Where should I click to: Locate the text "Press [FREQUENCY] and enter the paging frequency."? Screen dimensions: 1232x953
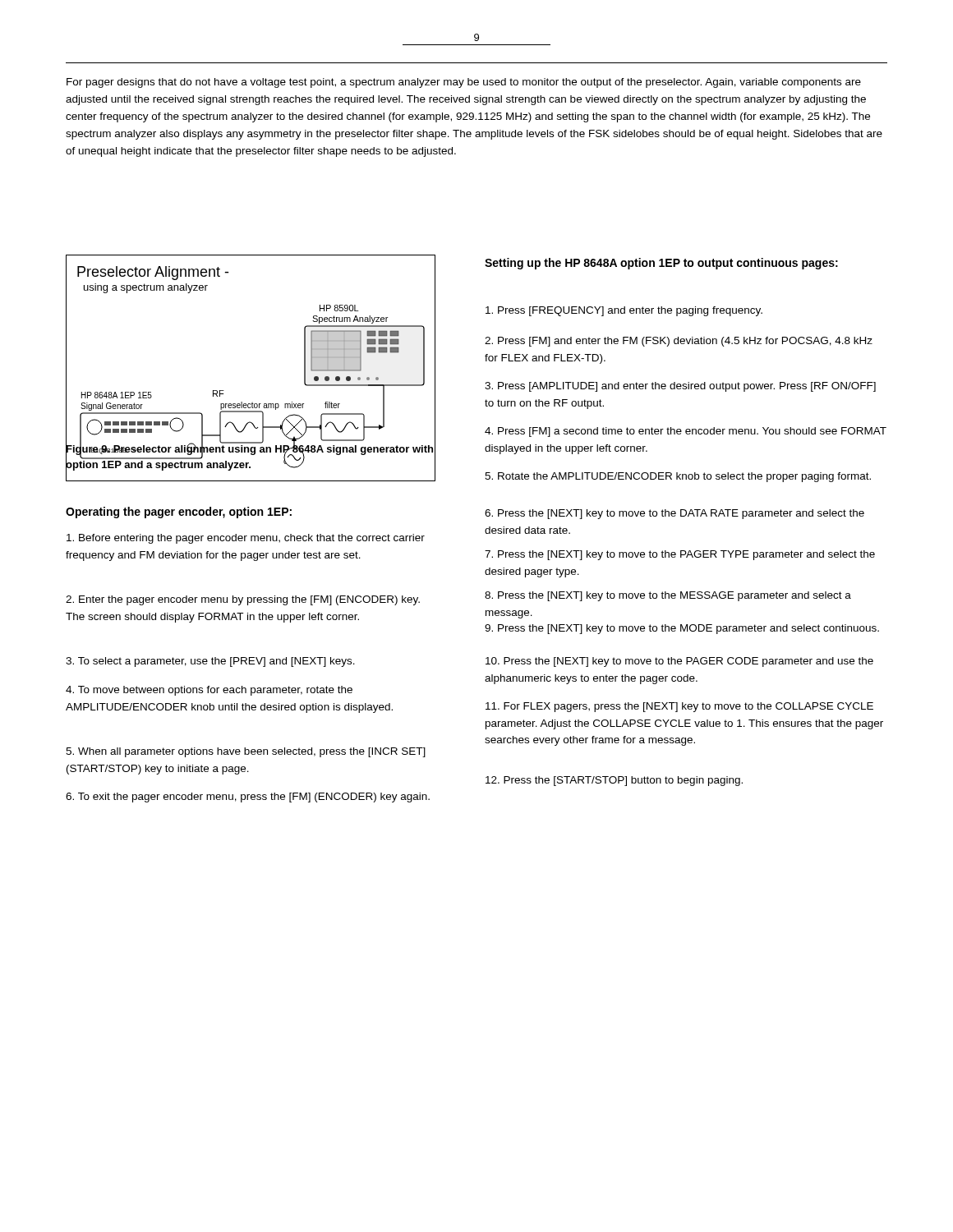point(624,310)
